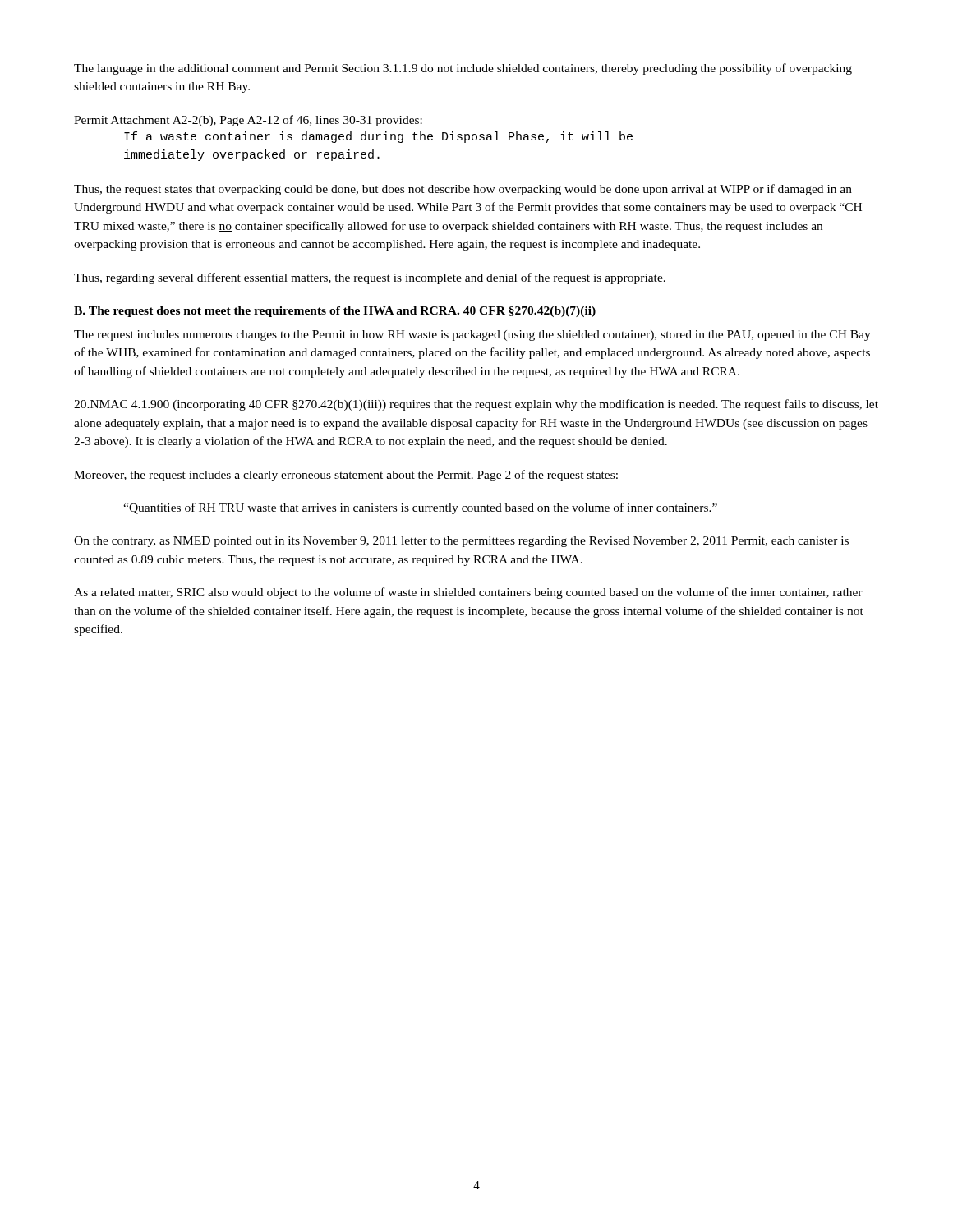Point to the text block starting "The language in the additional comment and Permit"

[463, 77]
